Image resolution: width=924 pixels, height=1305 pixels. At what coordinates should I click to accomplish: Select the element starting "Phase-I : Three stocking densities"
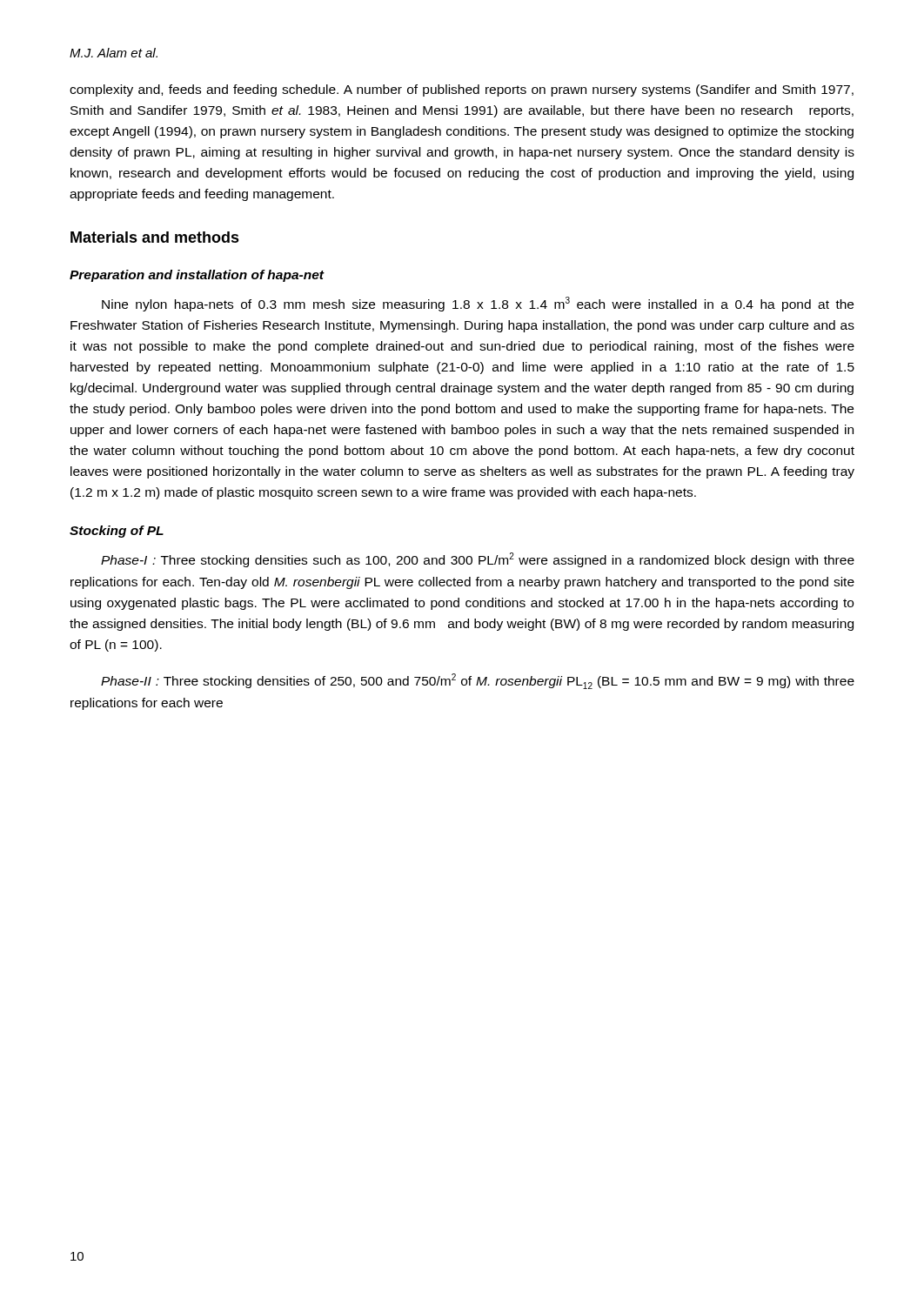coord(462,602)
